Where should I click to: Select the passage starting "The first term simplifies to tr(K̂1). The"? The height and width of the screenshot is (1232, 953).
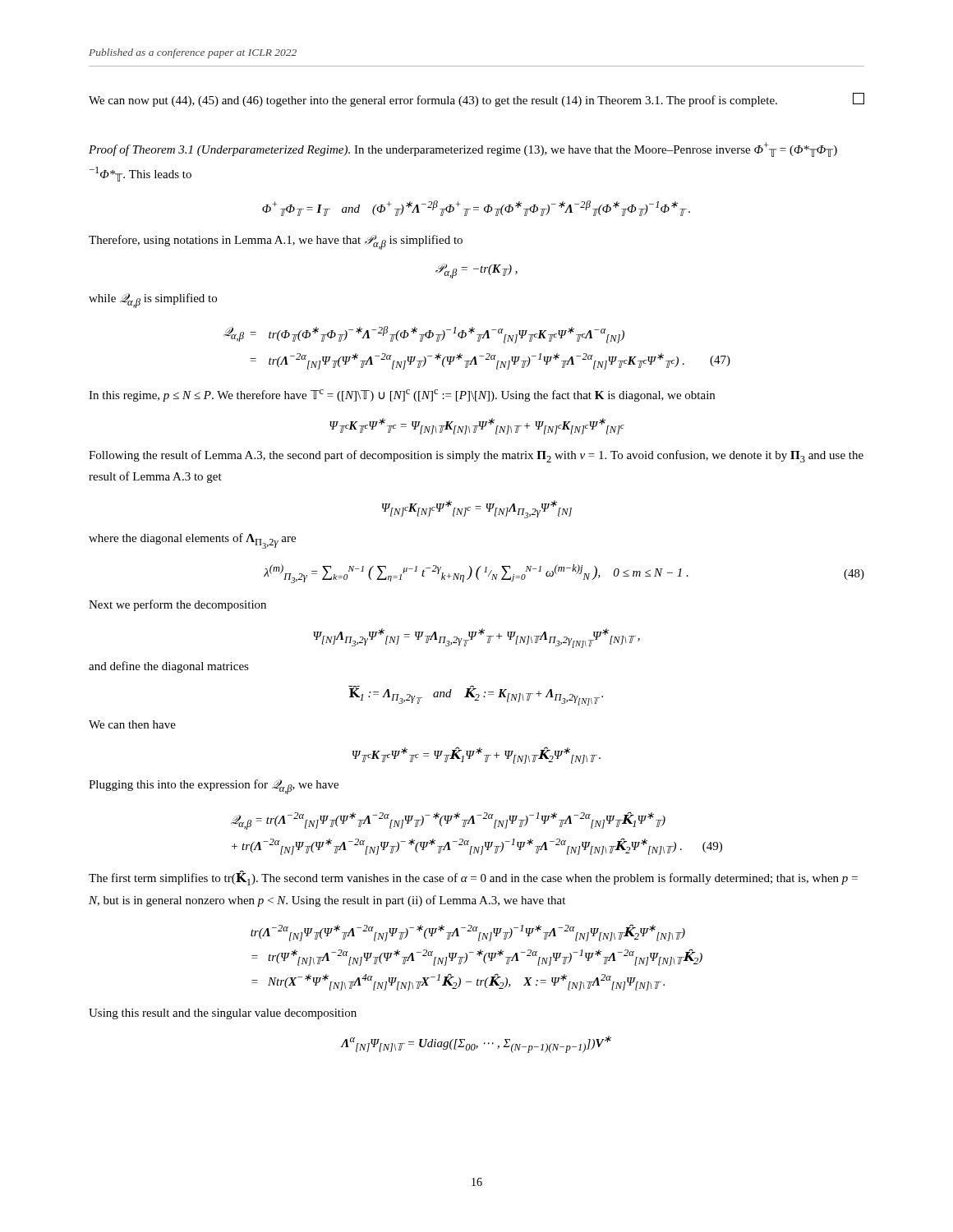[473, 889]
